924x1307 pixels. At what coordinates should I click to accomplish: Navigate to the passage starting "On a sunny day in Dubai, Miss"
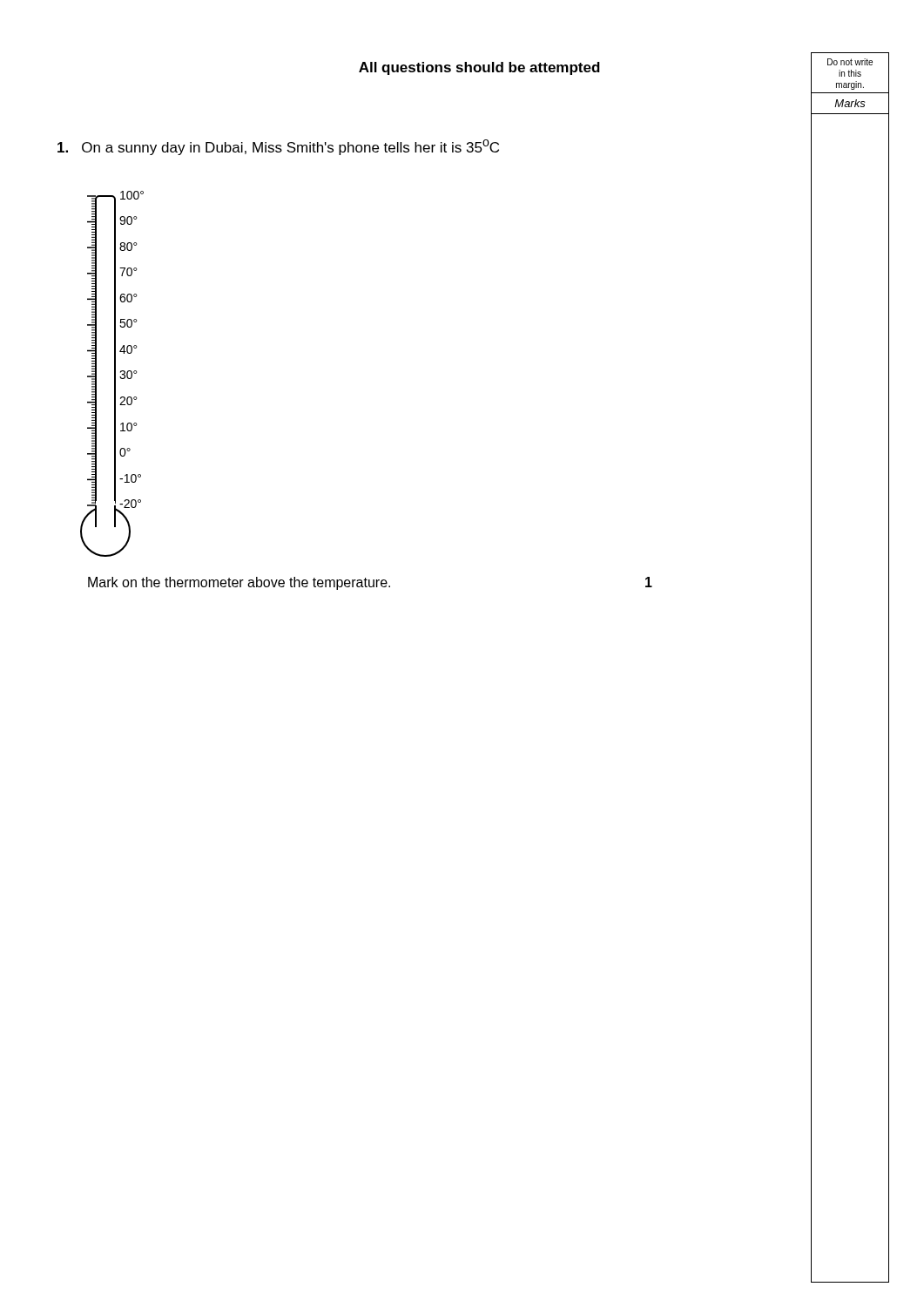pos(278,145)
